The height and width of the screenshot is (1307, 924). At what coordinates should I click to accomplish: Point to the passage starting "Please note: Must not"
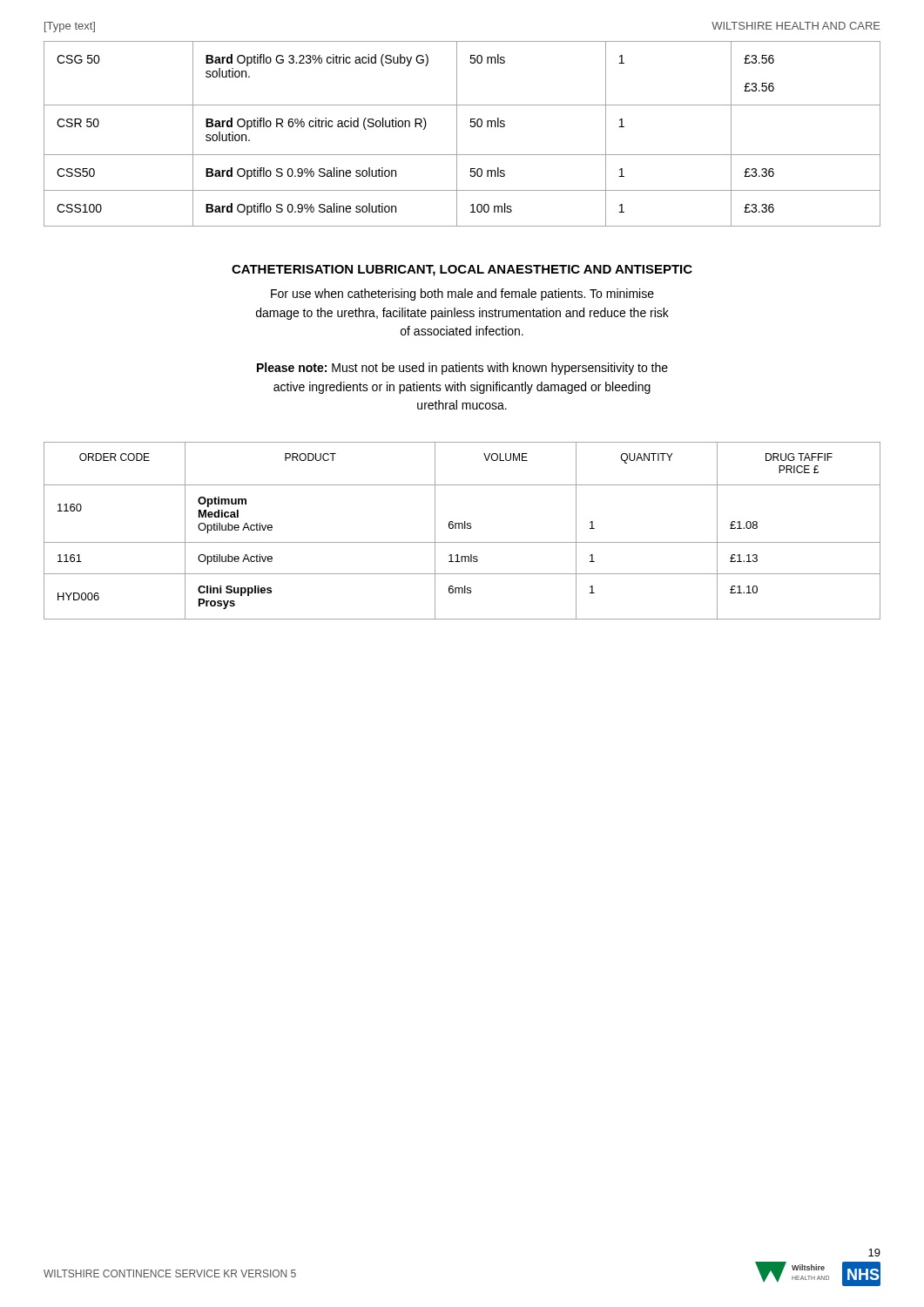(x=462, y=387)
